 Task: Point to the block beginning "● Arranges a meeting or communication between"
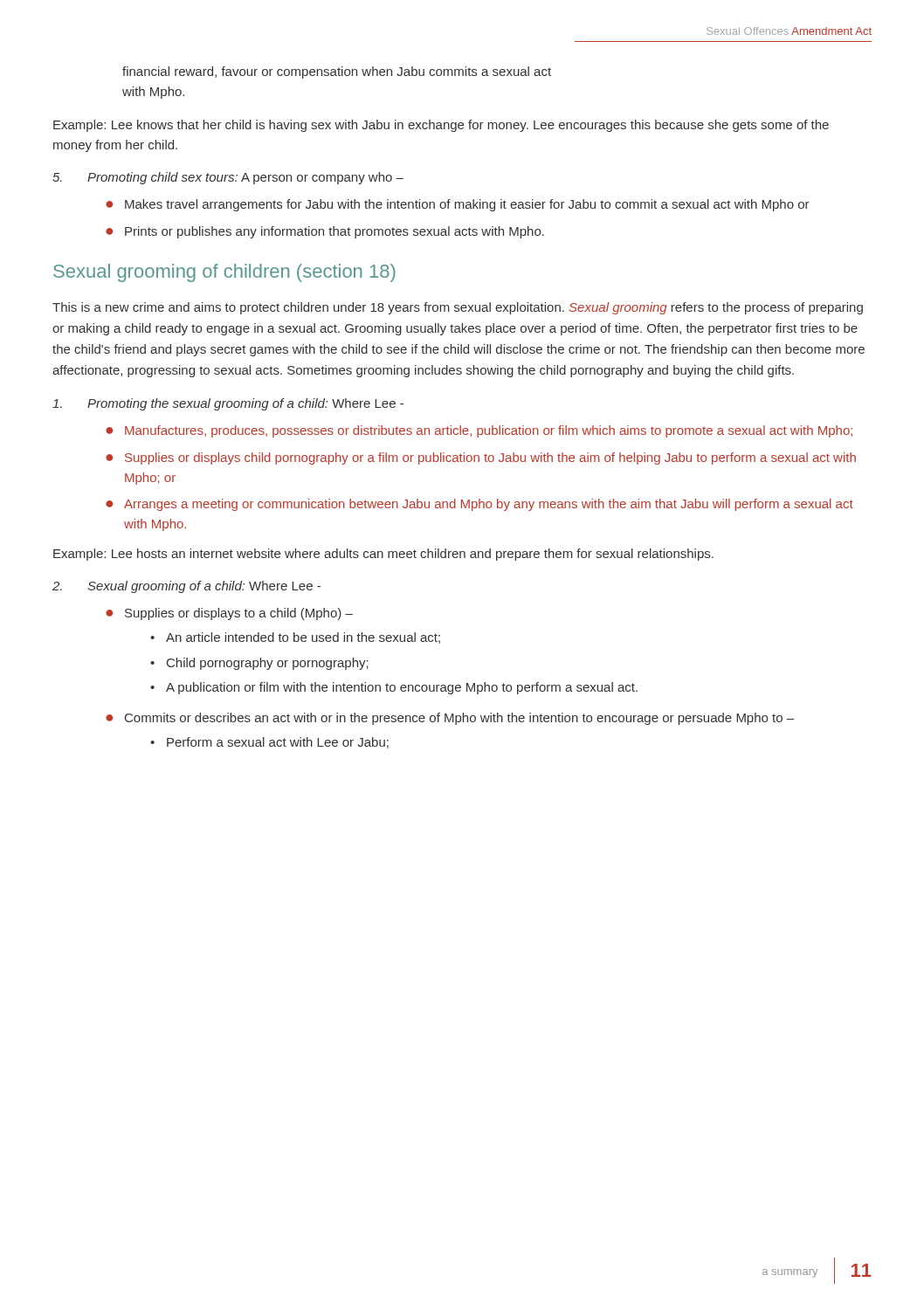(x=488, y=514)
